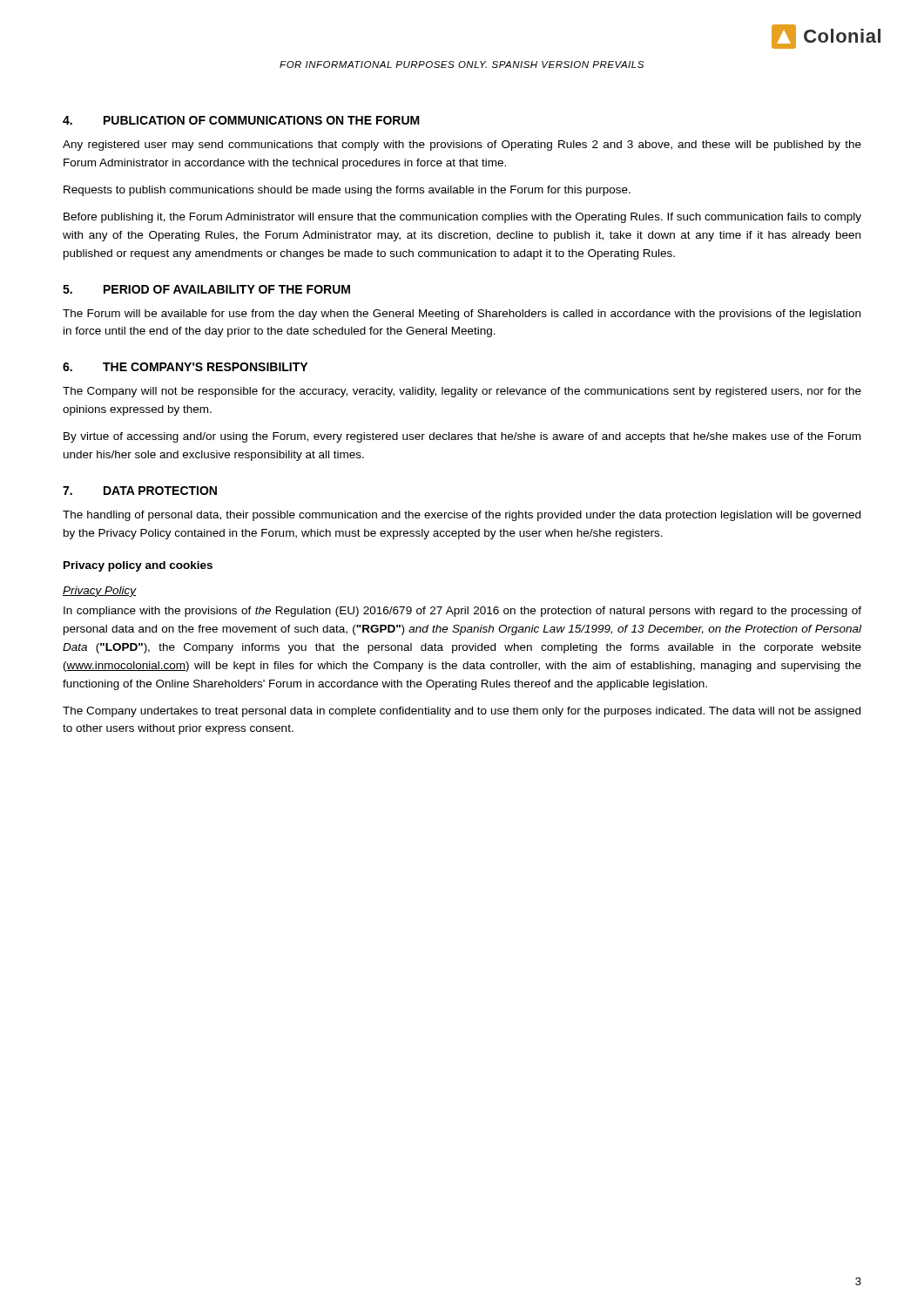Click on the text block with the text "By virtue of accessing and/or"

point(462,445)
